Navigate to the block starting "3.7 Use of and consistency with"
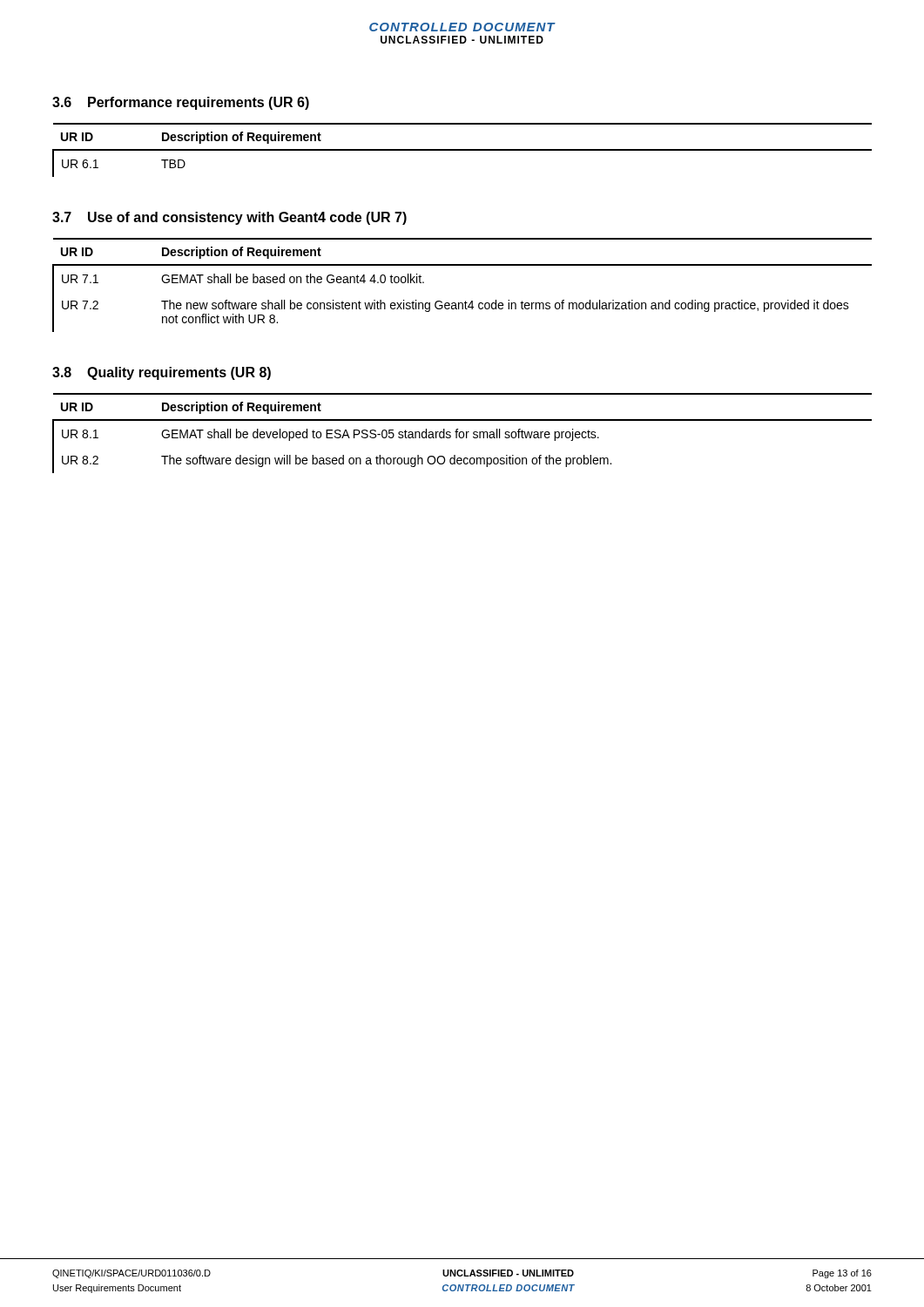The height and width of the screenshot is (1307, 924). 230,217
